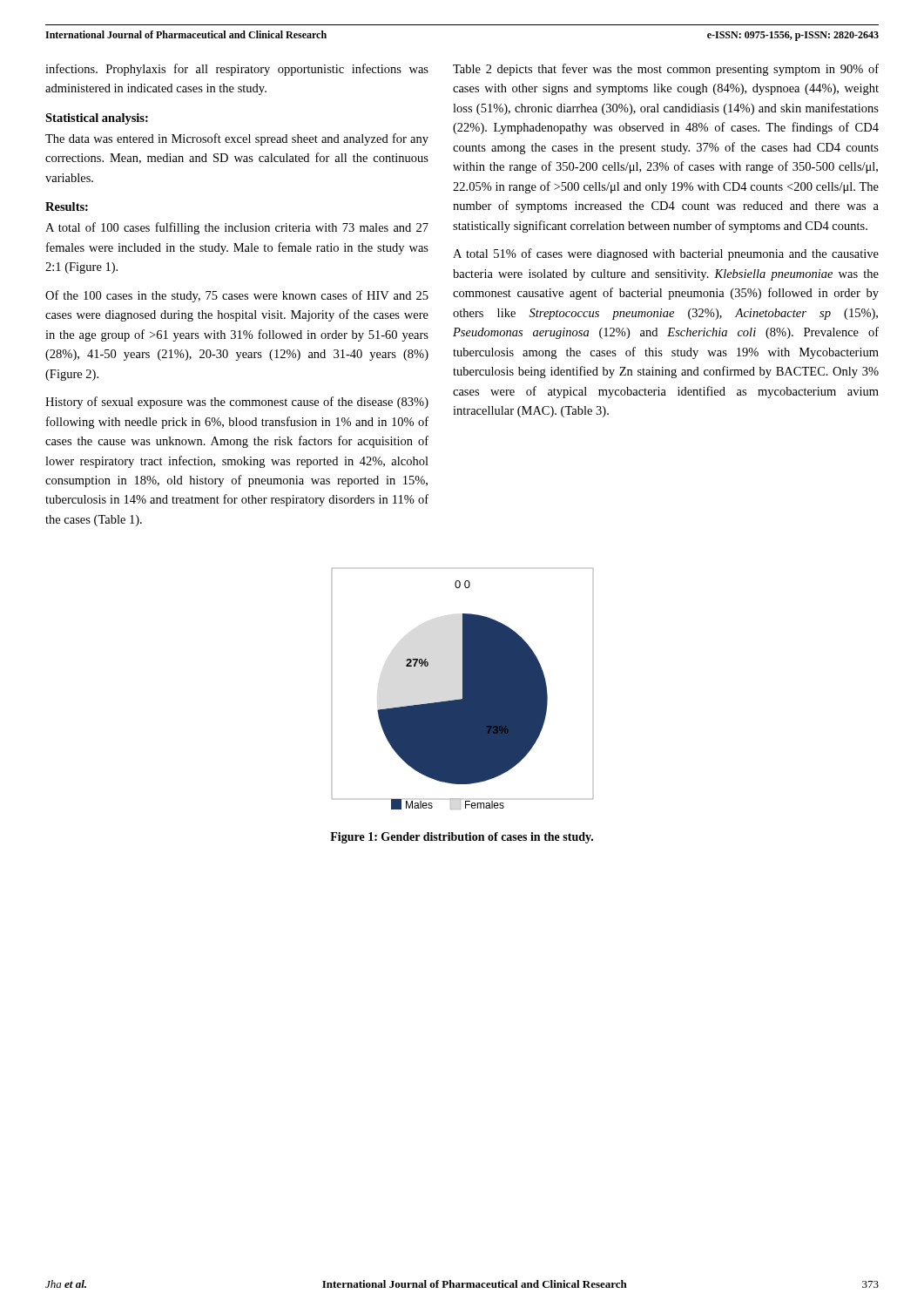Point to the element starting "Of the 100"
924x1307 pixels.
[x=237, y=335]
